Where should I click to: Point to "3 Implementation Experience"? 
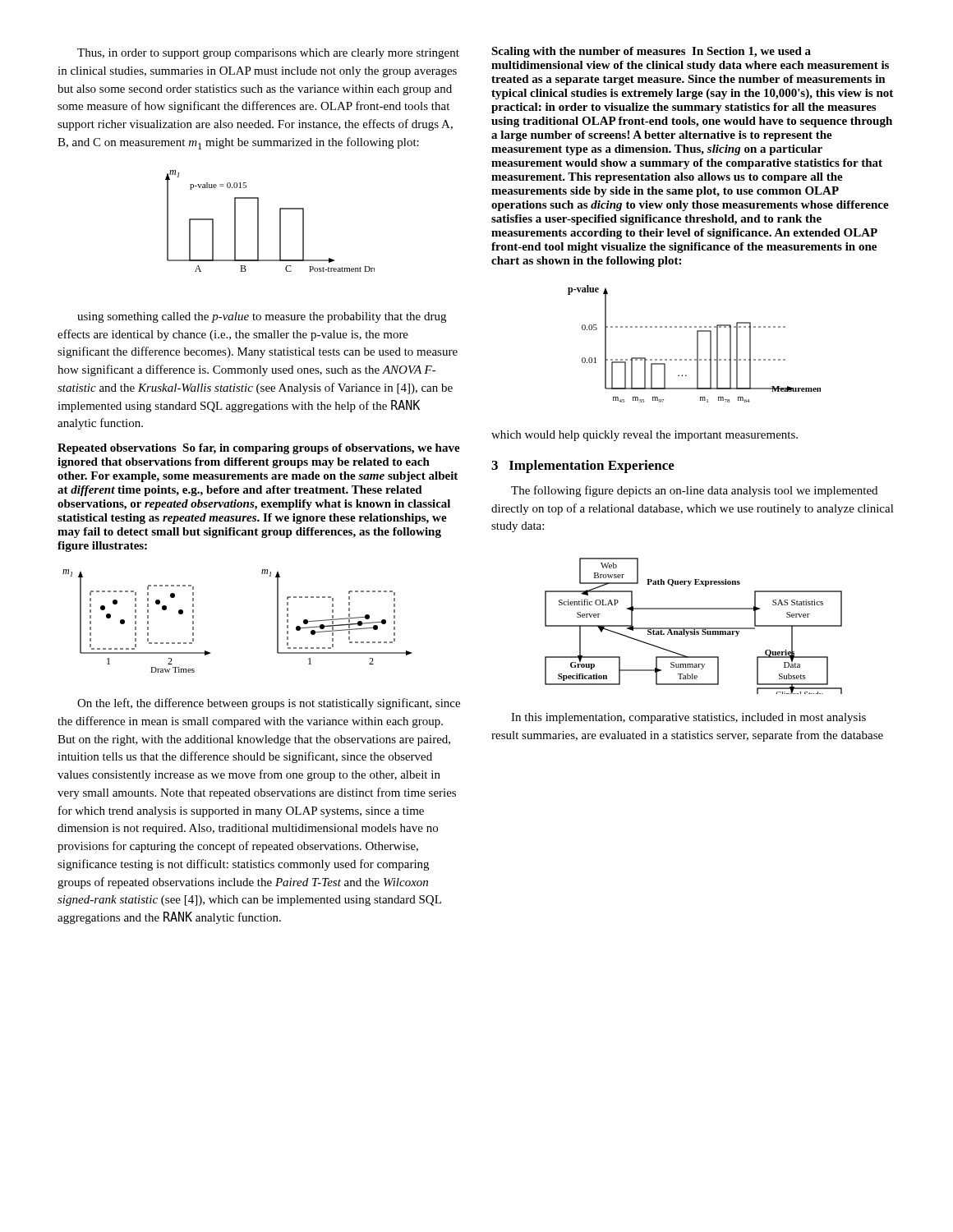(583, 465)
